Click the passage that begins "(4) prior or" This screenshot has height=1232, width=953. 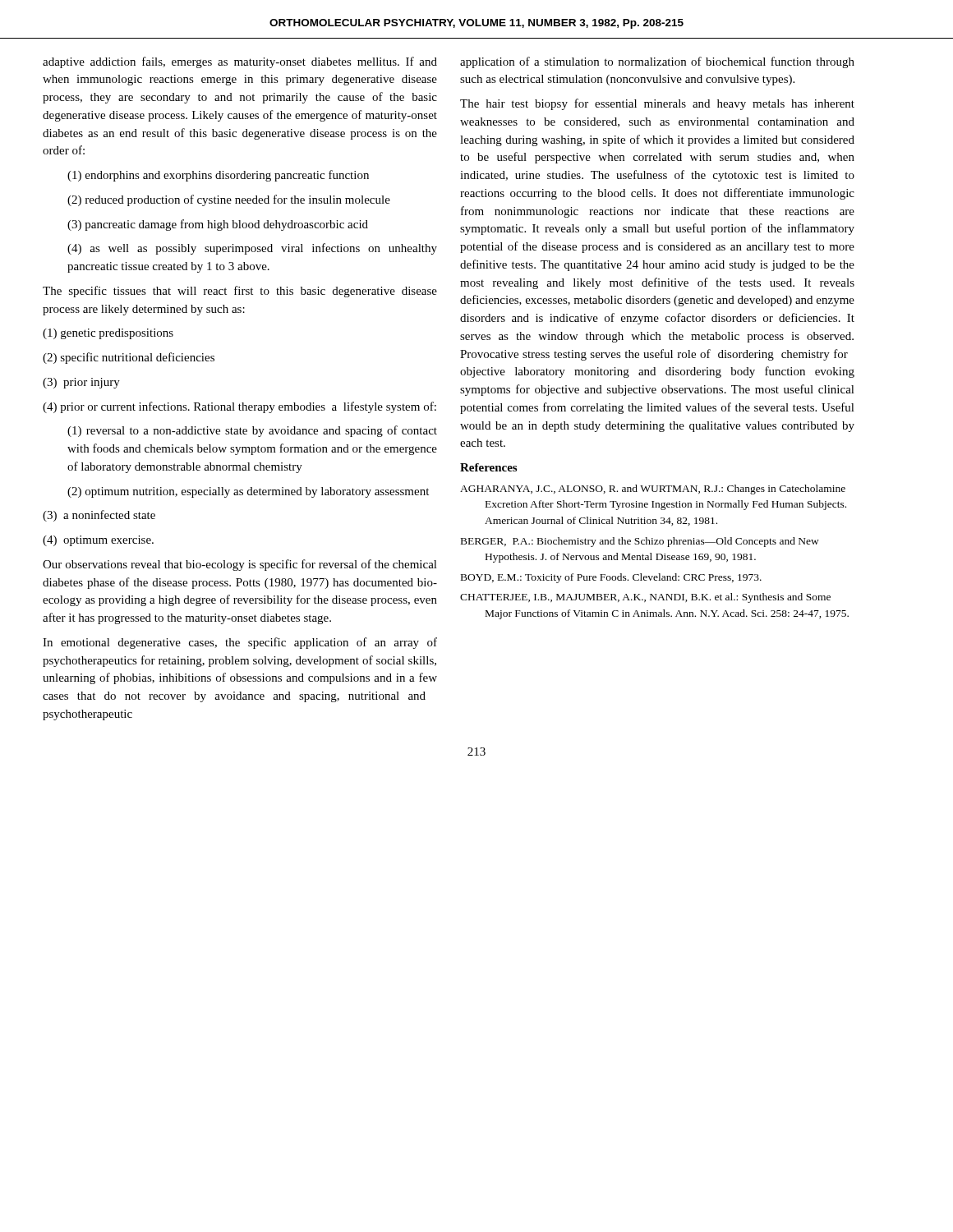tap(240, 407)
